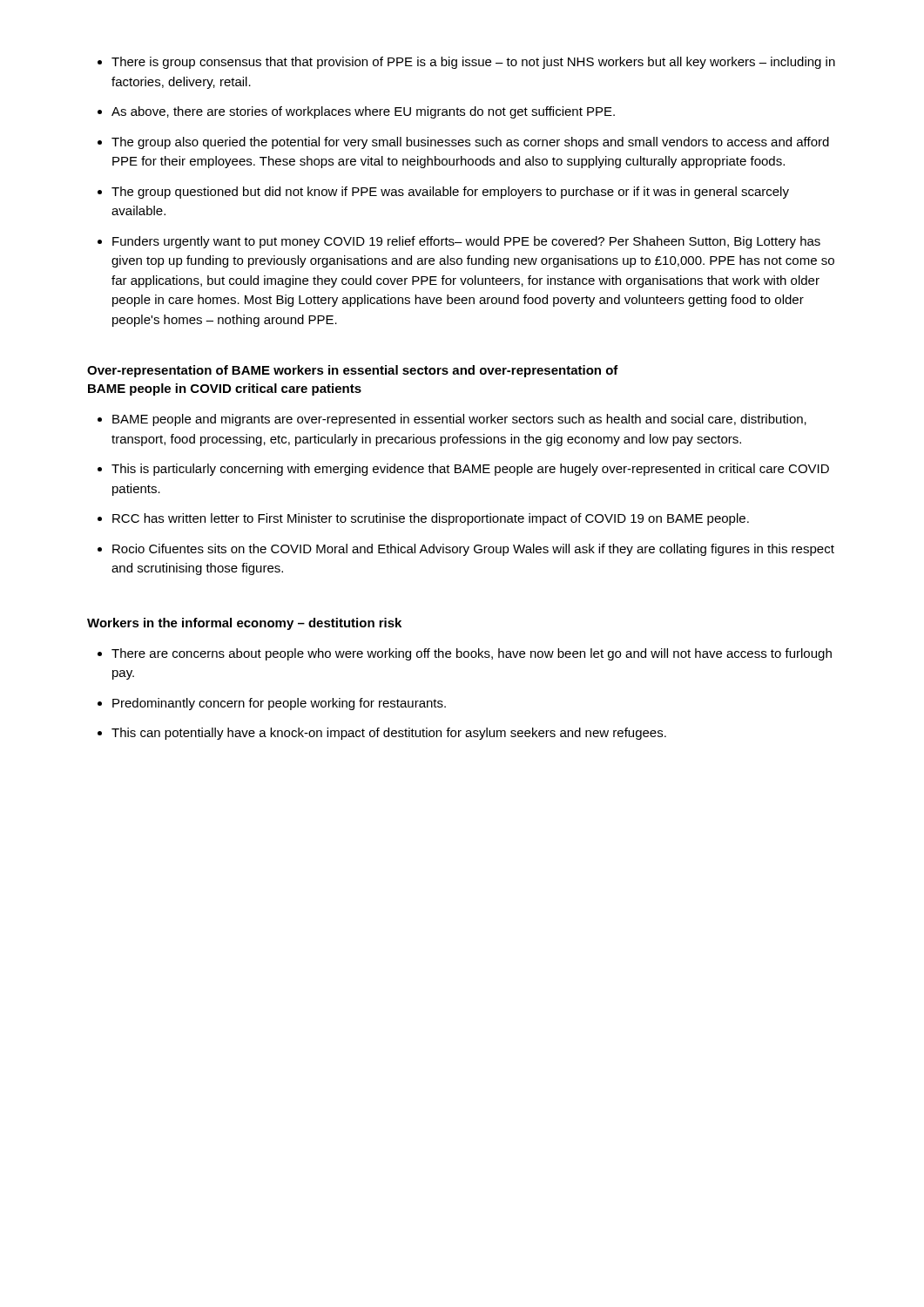Image resolution: width=924 pixels, height=1307 pixels.
Task: Click on the list item containing "Funders urgently want to put money COVID 19"
Action: point(473,280)
